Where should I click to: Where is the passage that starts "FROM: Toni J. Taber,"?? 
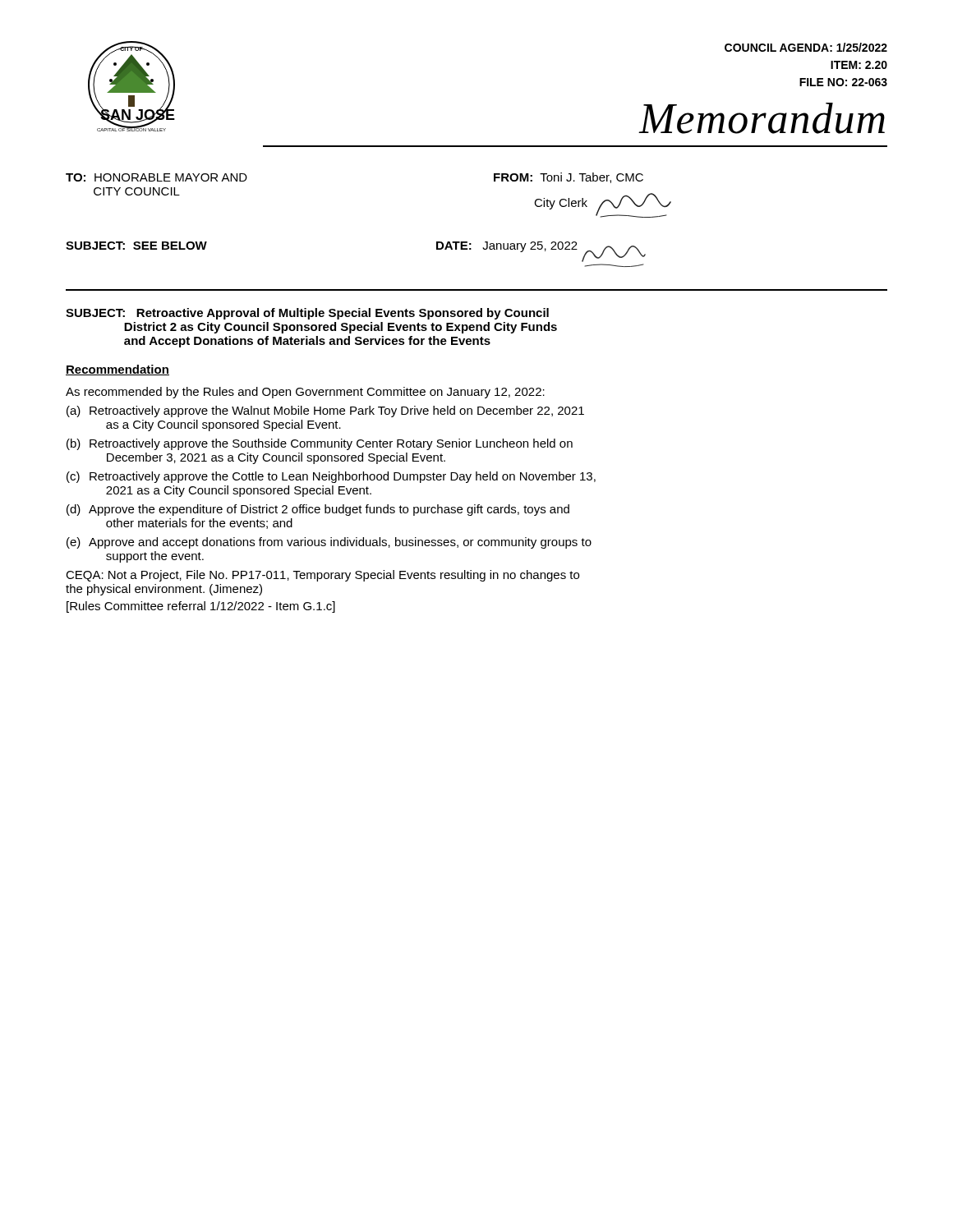click(584, 197)
